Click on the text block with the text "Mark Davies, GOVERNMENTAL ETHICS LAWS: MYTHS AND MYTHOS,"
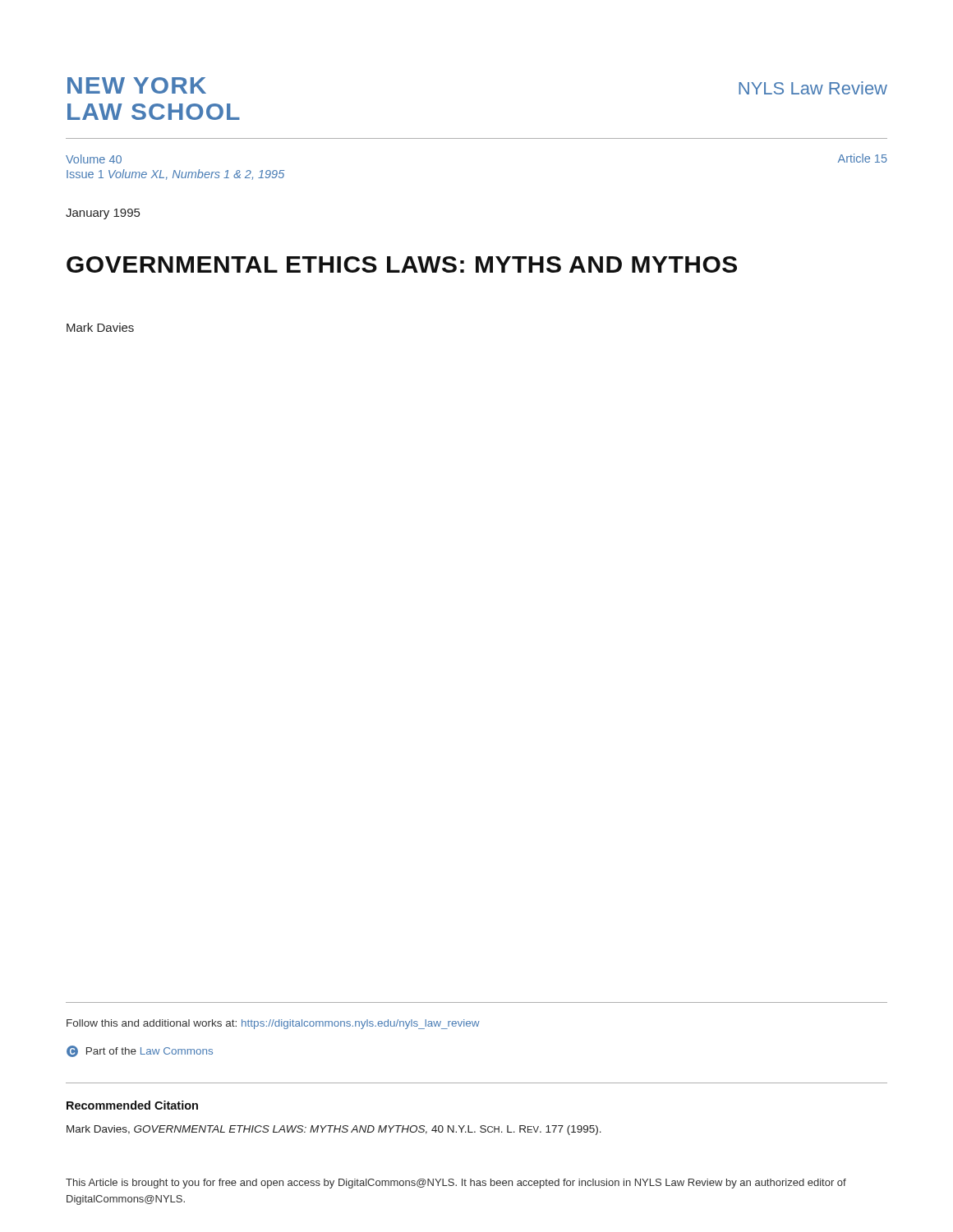 [334, 1129]
